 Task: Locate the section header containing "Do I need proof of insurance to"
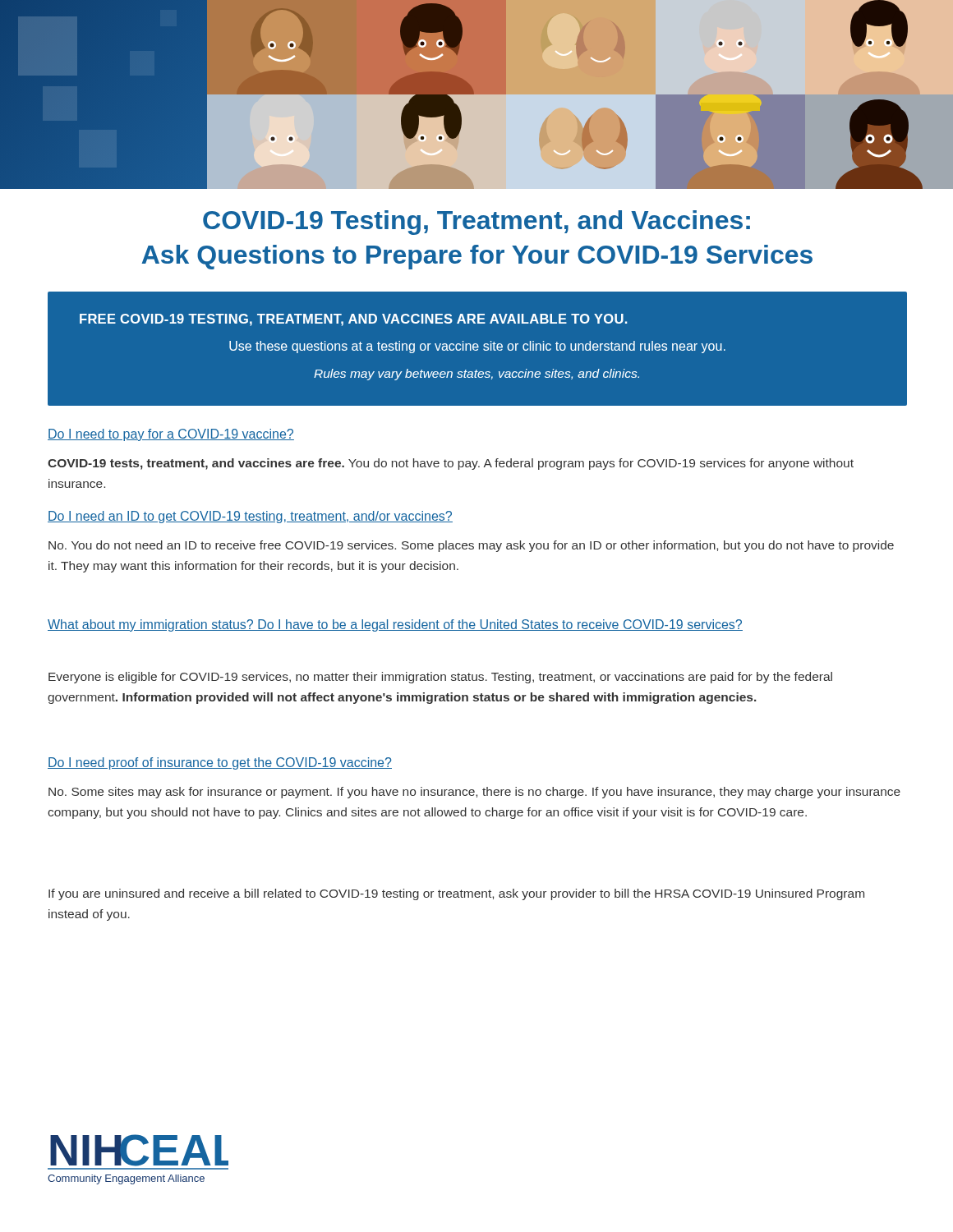click(x=220, y=763)
